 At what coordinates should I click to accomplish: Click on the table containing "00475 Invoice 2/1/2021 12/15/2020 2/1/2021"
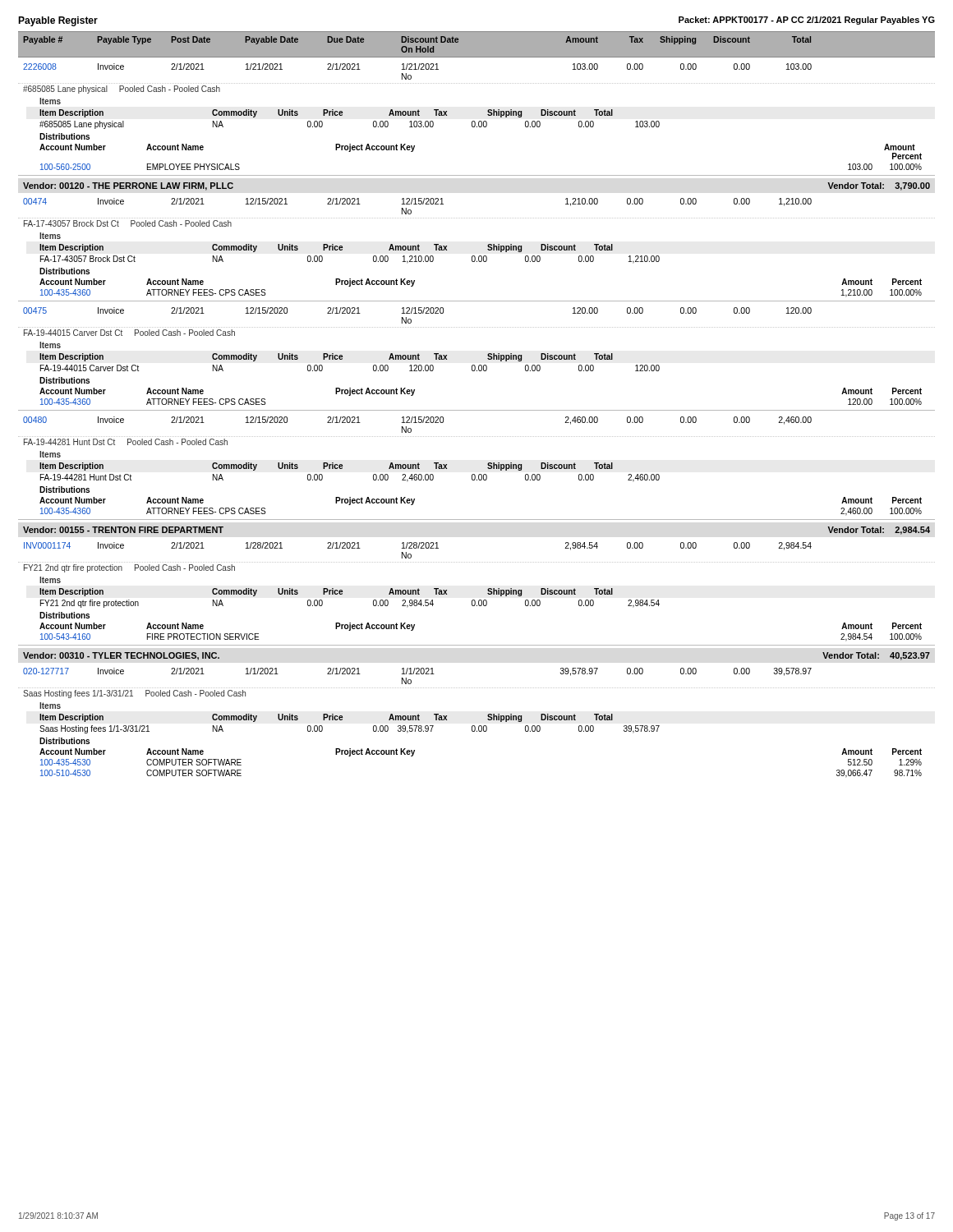coord(476,356)
